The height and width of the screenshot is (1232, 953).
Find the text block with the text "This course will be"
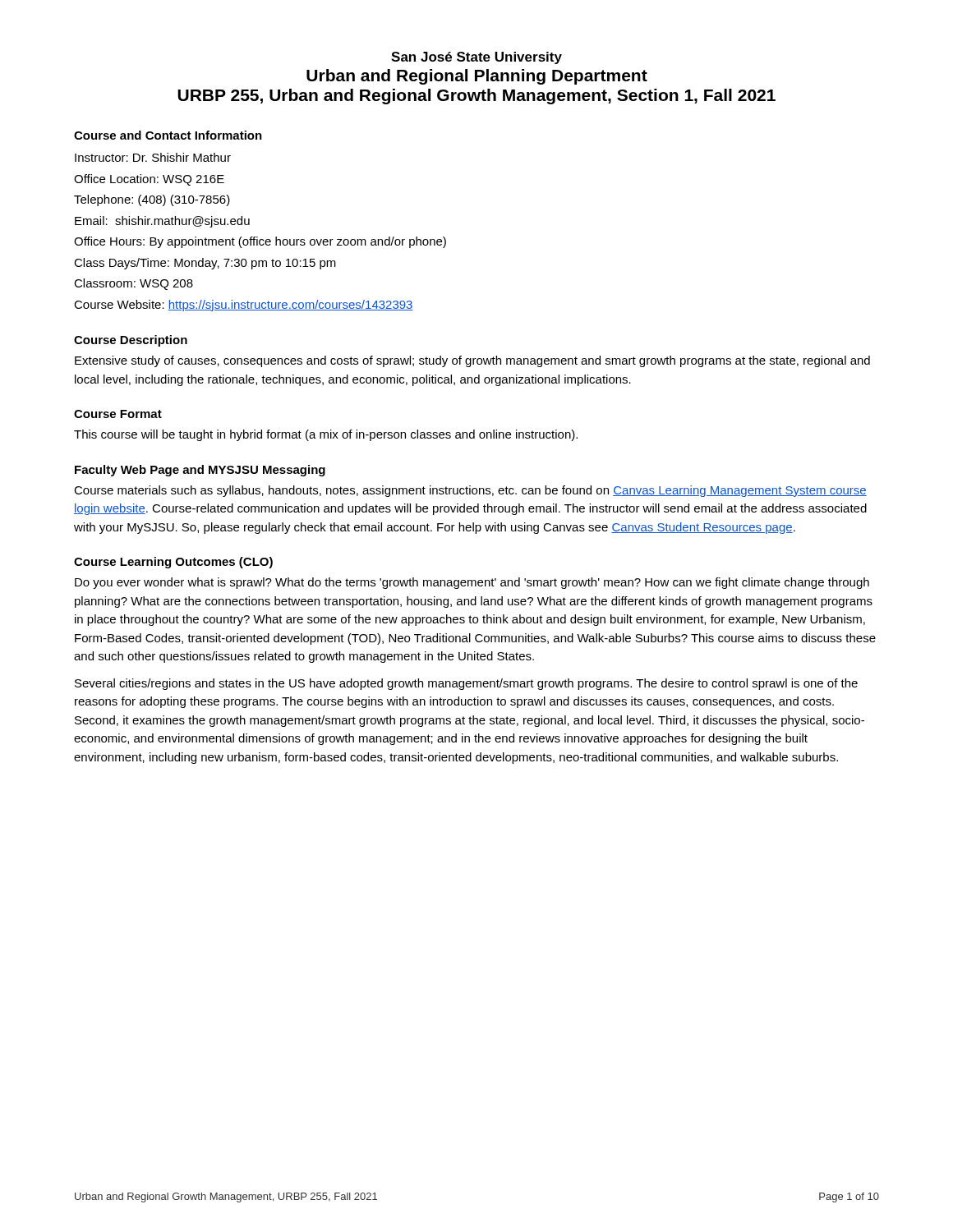coord(326,434)
